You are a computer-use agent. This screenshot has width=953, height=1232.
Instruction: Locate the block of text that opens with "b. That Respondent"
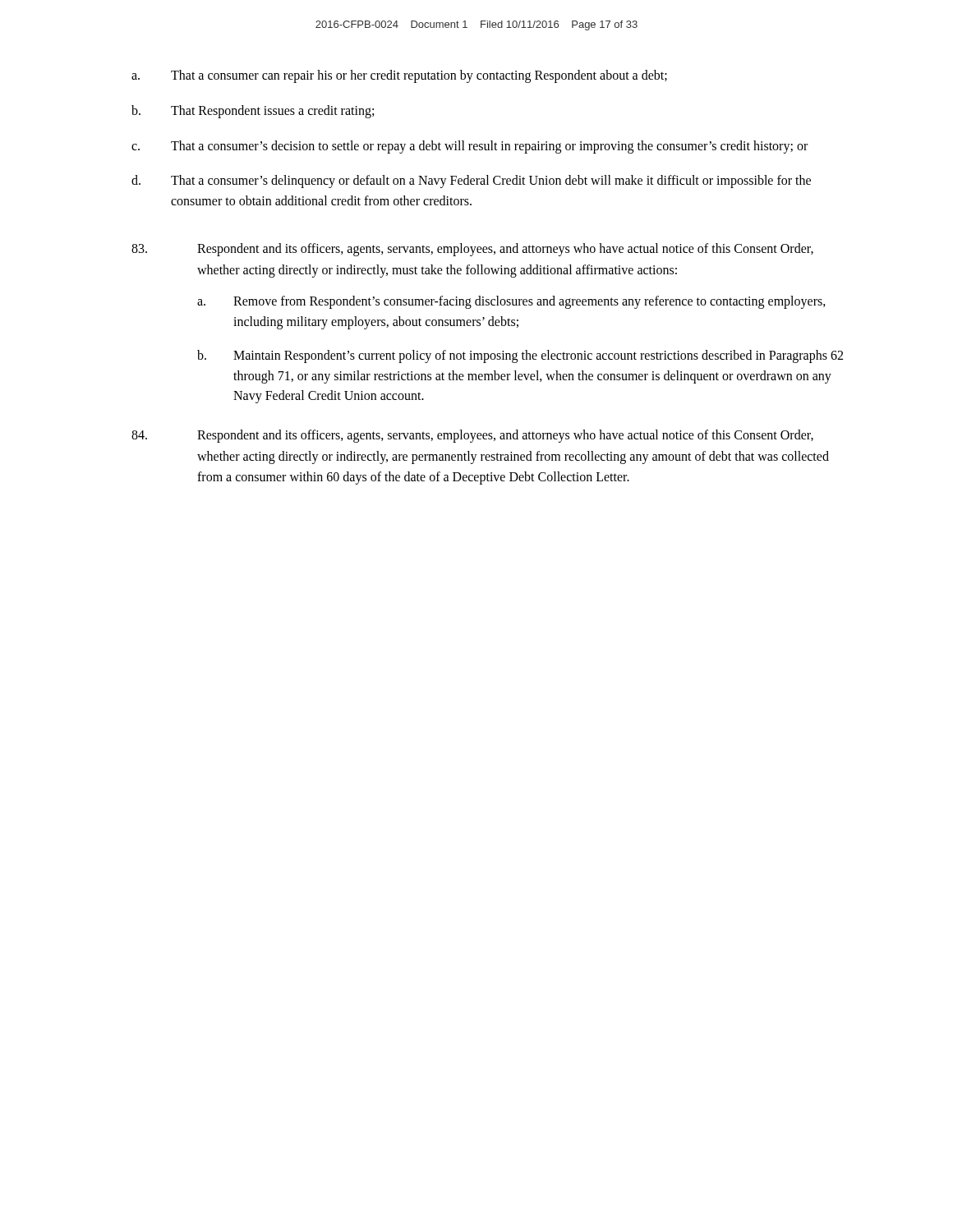click(253, 112)
